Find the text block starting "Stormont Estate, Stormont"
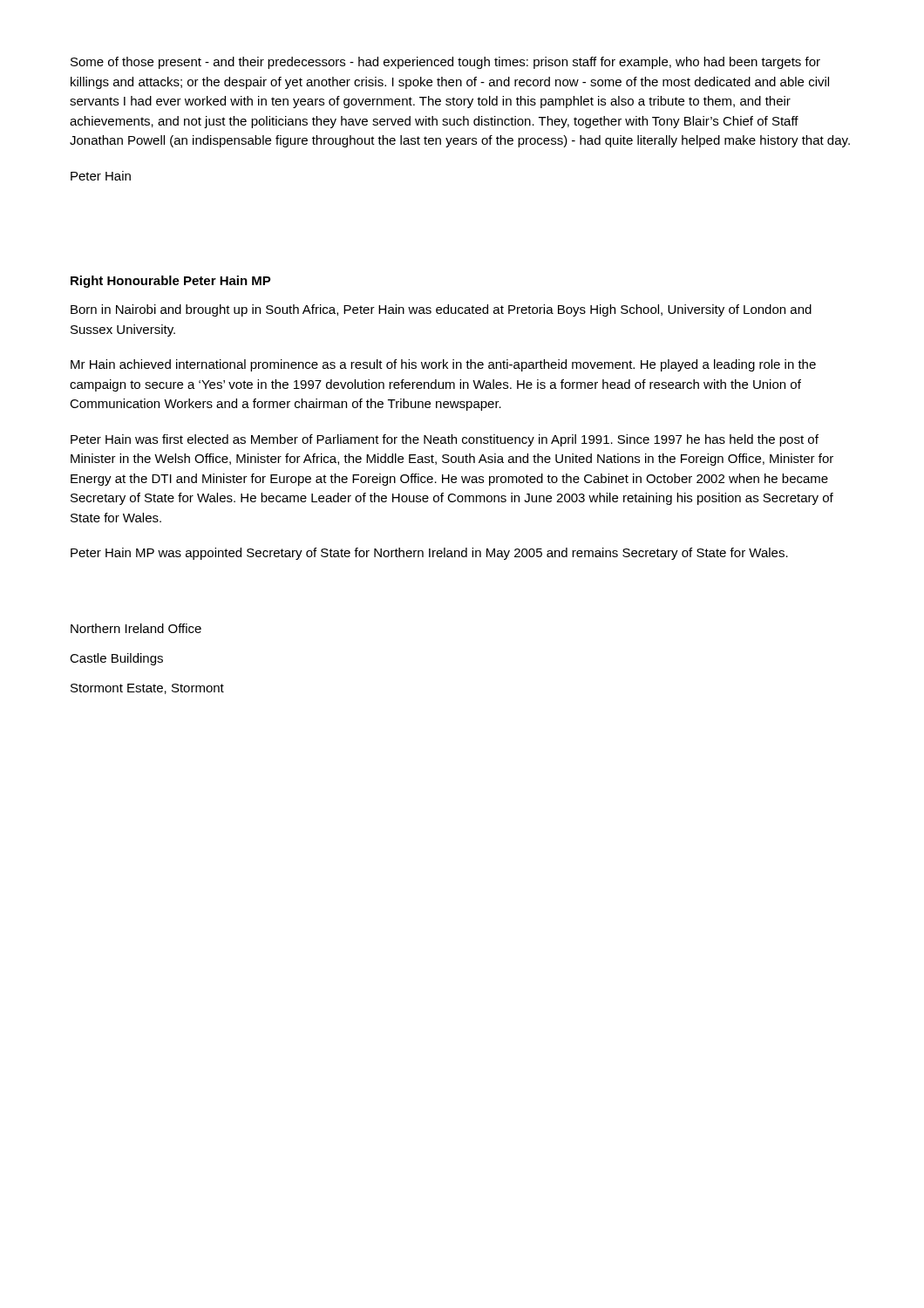924x1308 pixels. (147, 687)
